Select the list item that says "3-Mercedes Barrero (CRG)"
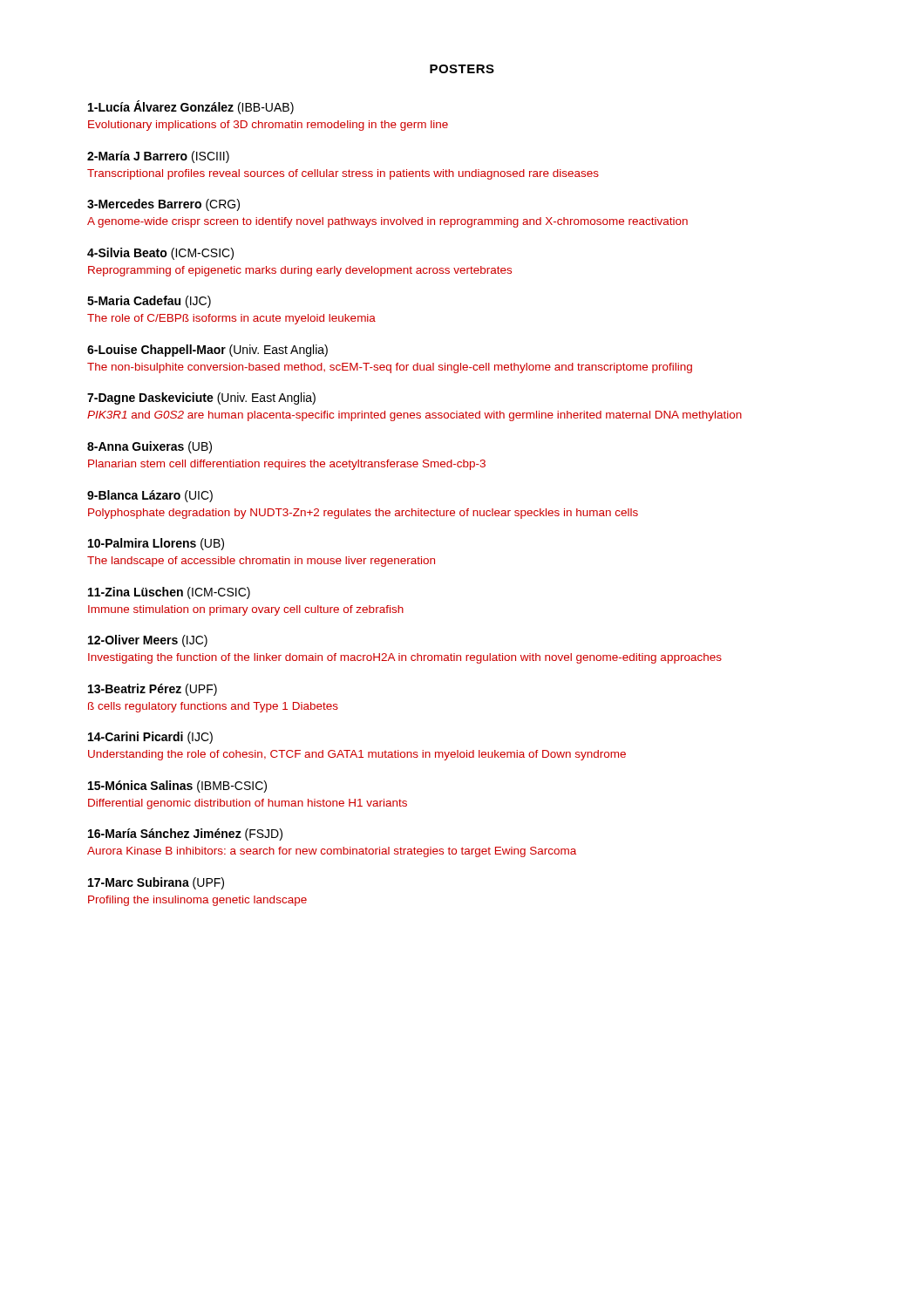This screenshot has height=1308, width=924. point(462,214)
